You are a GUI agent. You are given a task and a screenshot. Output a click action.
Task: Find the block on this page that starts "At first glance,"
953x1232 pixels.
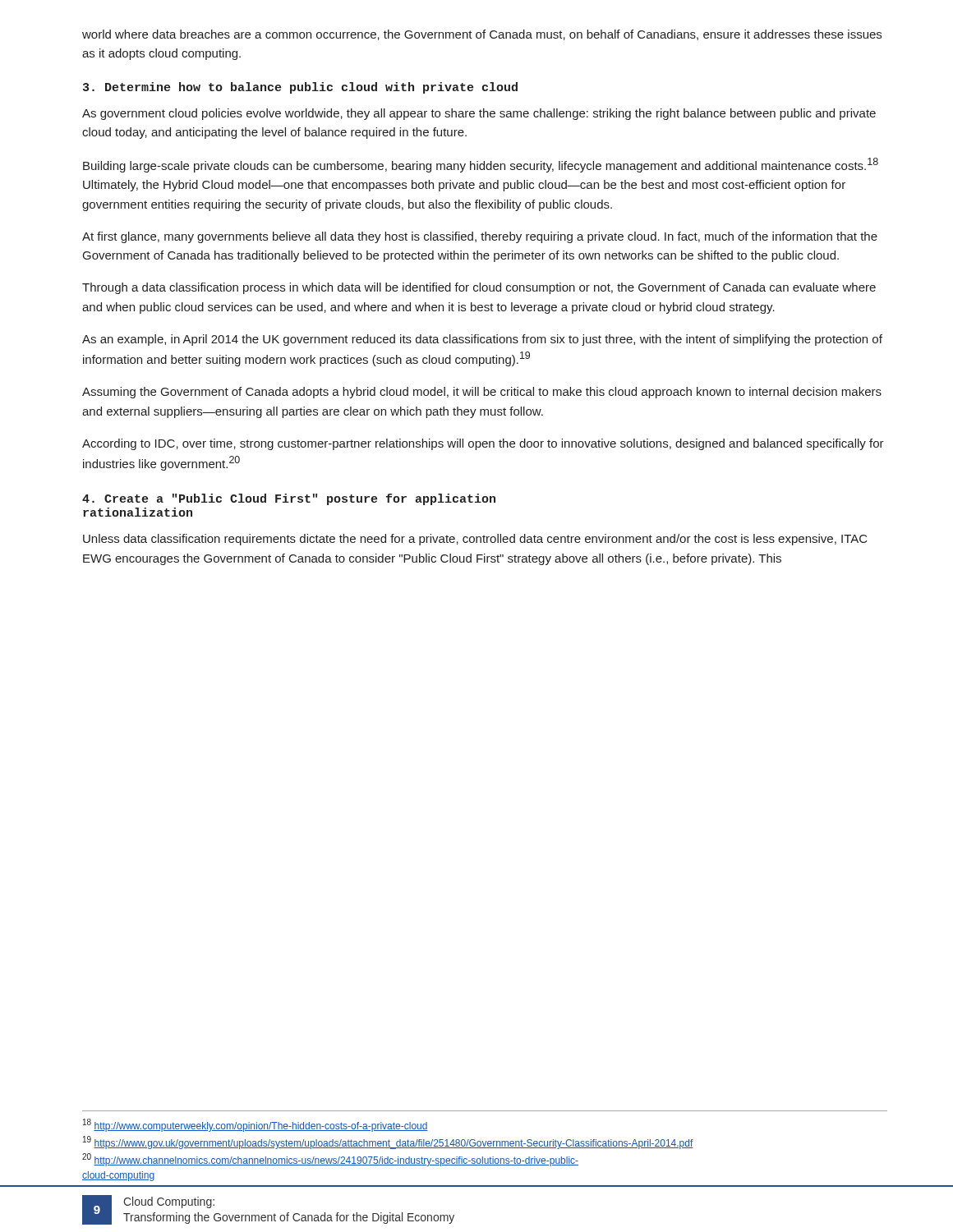point(480,245)
